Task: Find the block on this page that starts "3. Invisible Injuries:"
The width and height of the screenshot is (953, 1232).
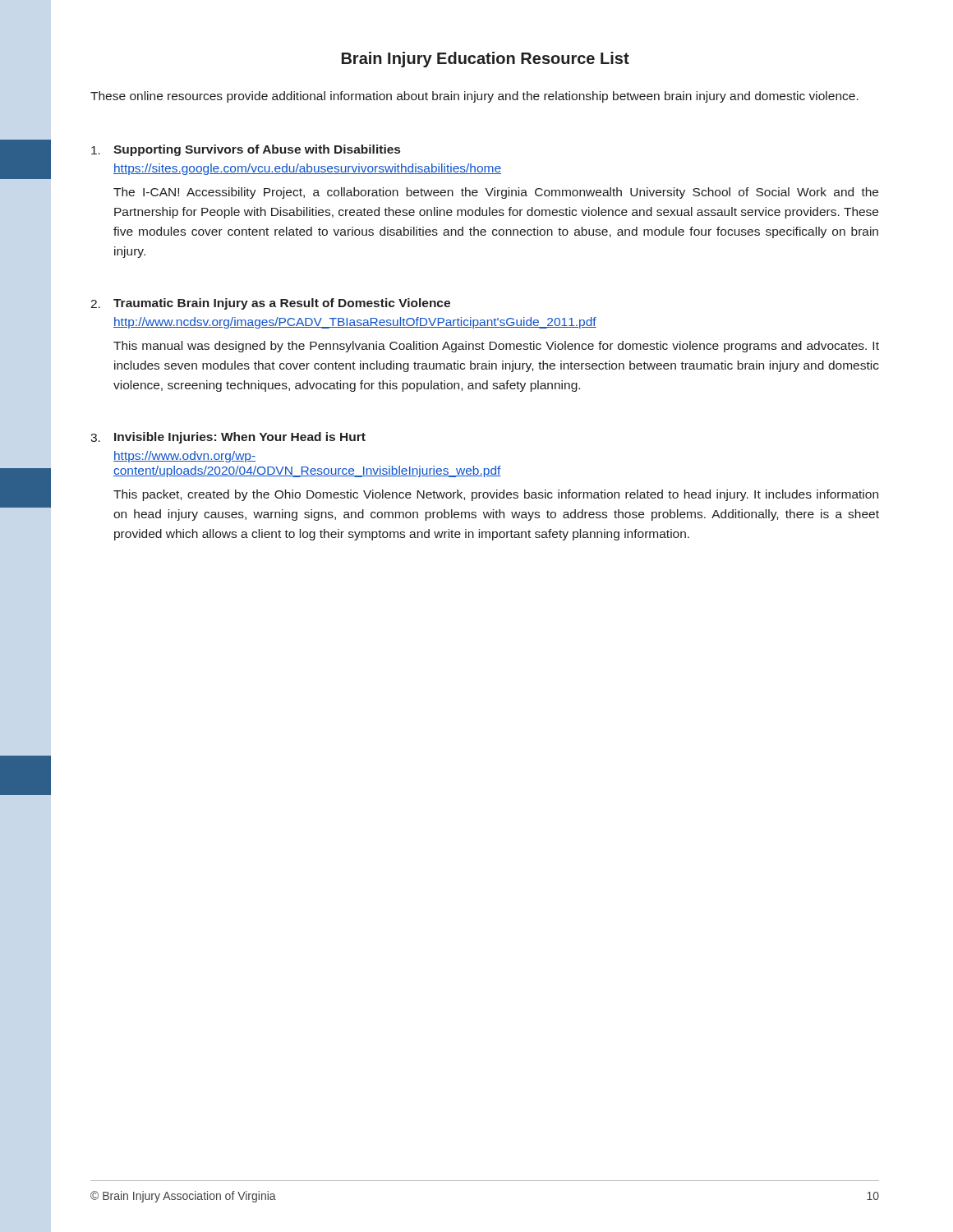Action: tap(485, 487)
